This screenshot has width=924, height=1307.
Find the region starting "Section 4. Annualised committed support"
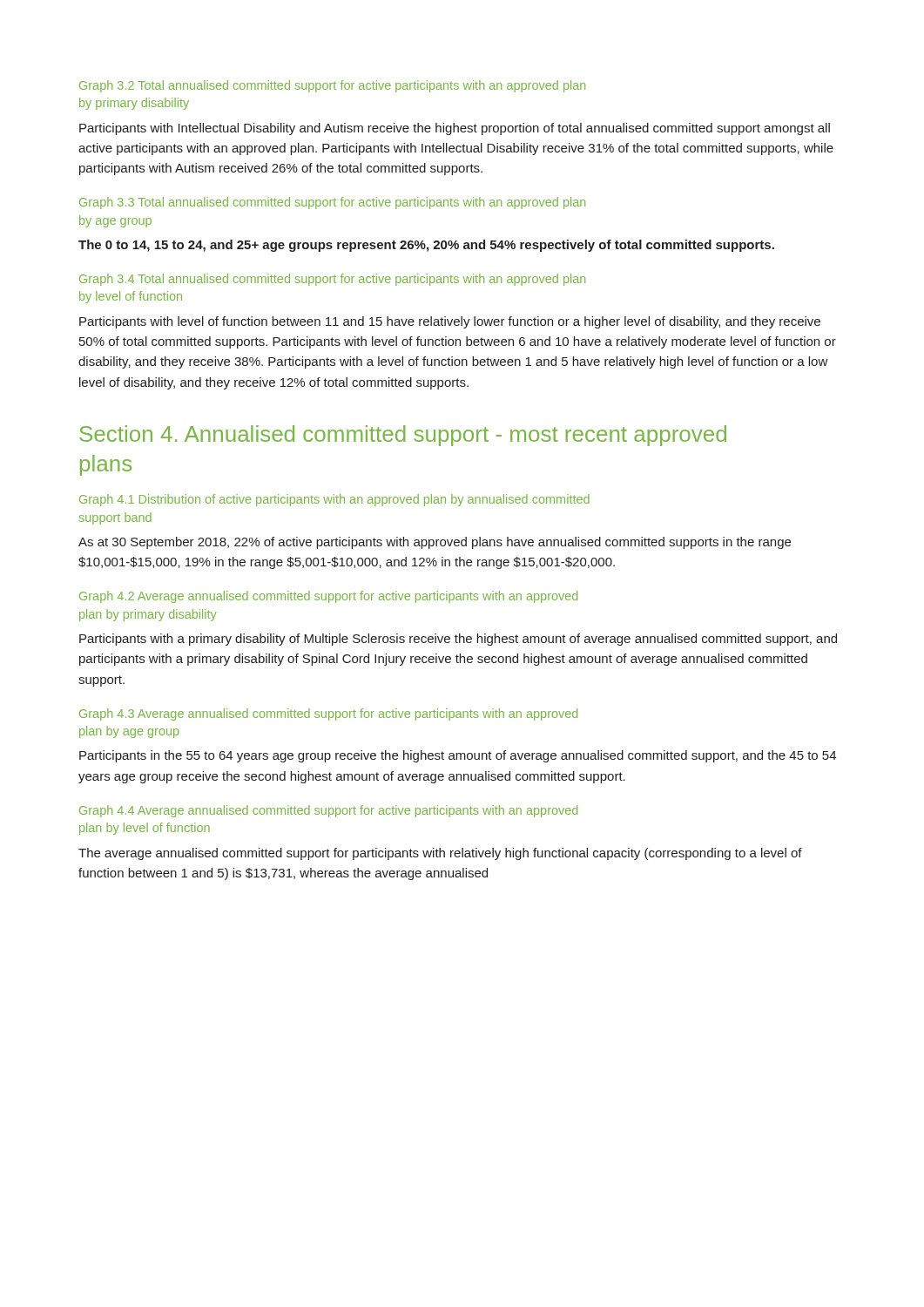tap(403, 448)
